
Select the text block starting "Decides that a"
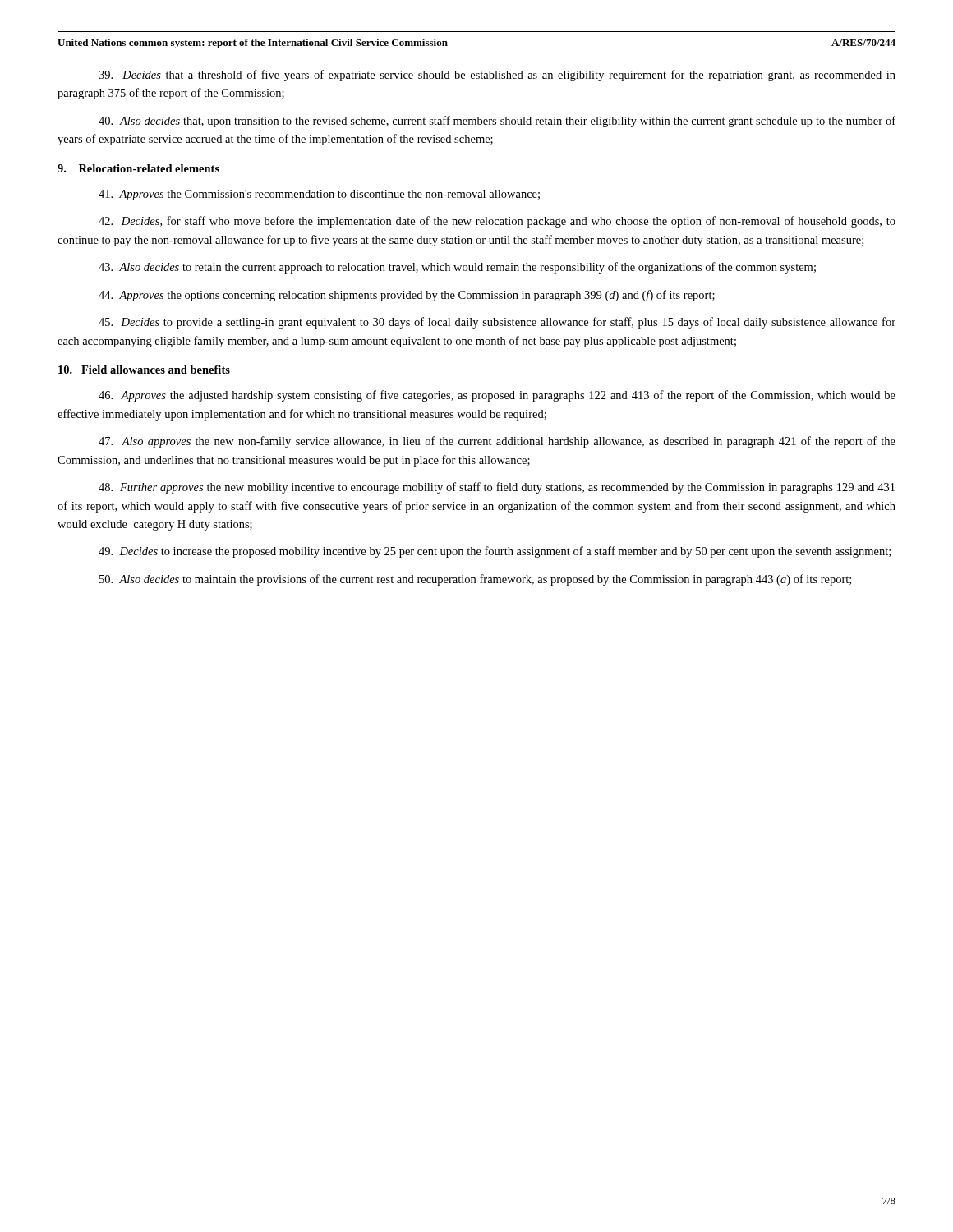pyautogui.click(x=476, y=84)
